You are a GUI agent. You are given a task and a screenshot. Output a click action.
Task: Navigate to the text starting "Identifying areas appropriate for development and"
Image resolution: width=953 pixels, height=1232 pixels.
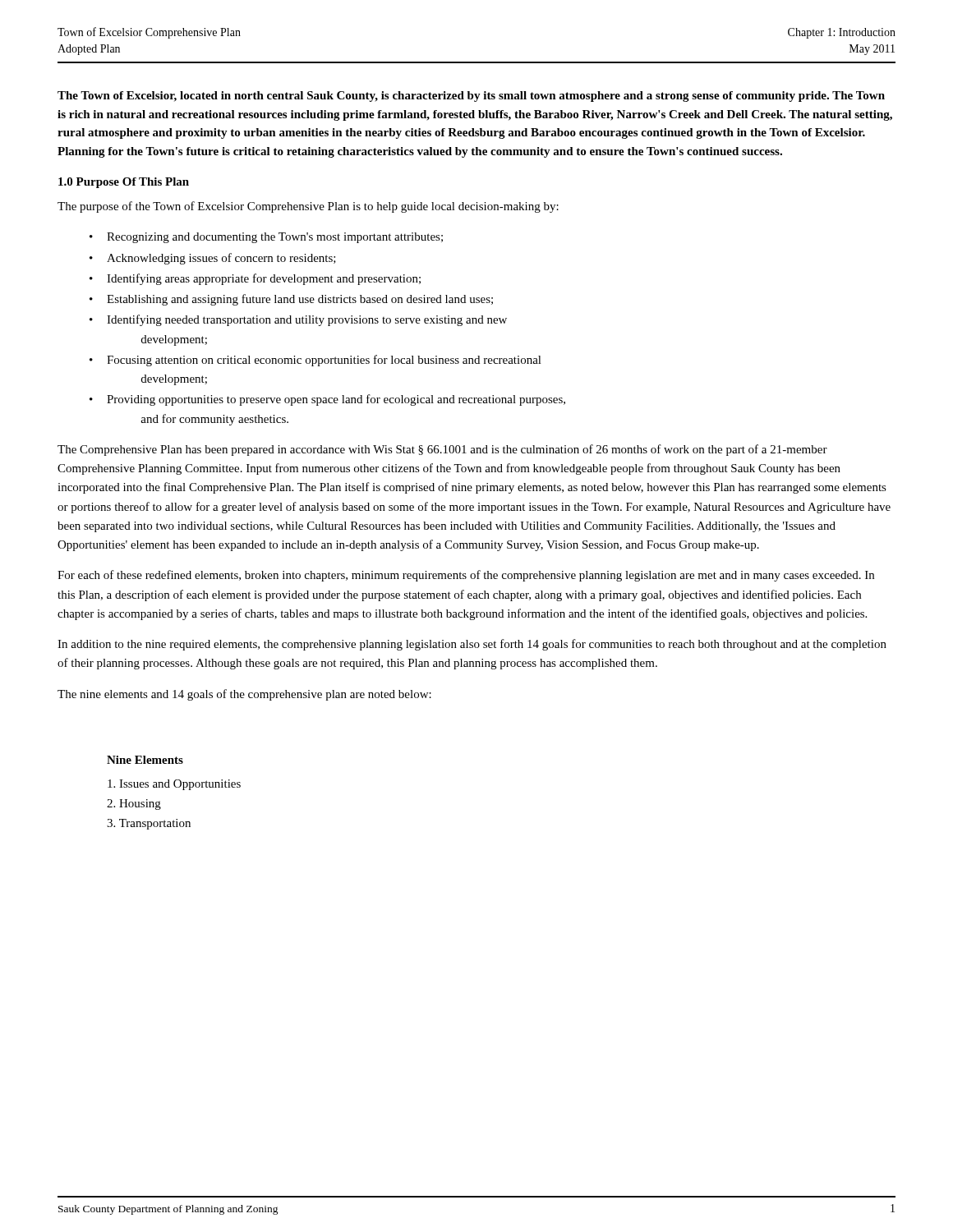264,278
